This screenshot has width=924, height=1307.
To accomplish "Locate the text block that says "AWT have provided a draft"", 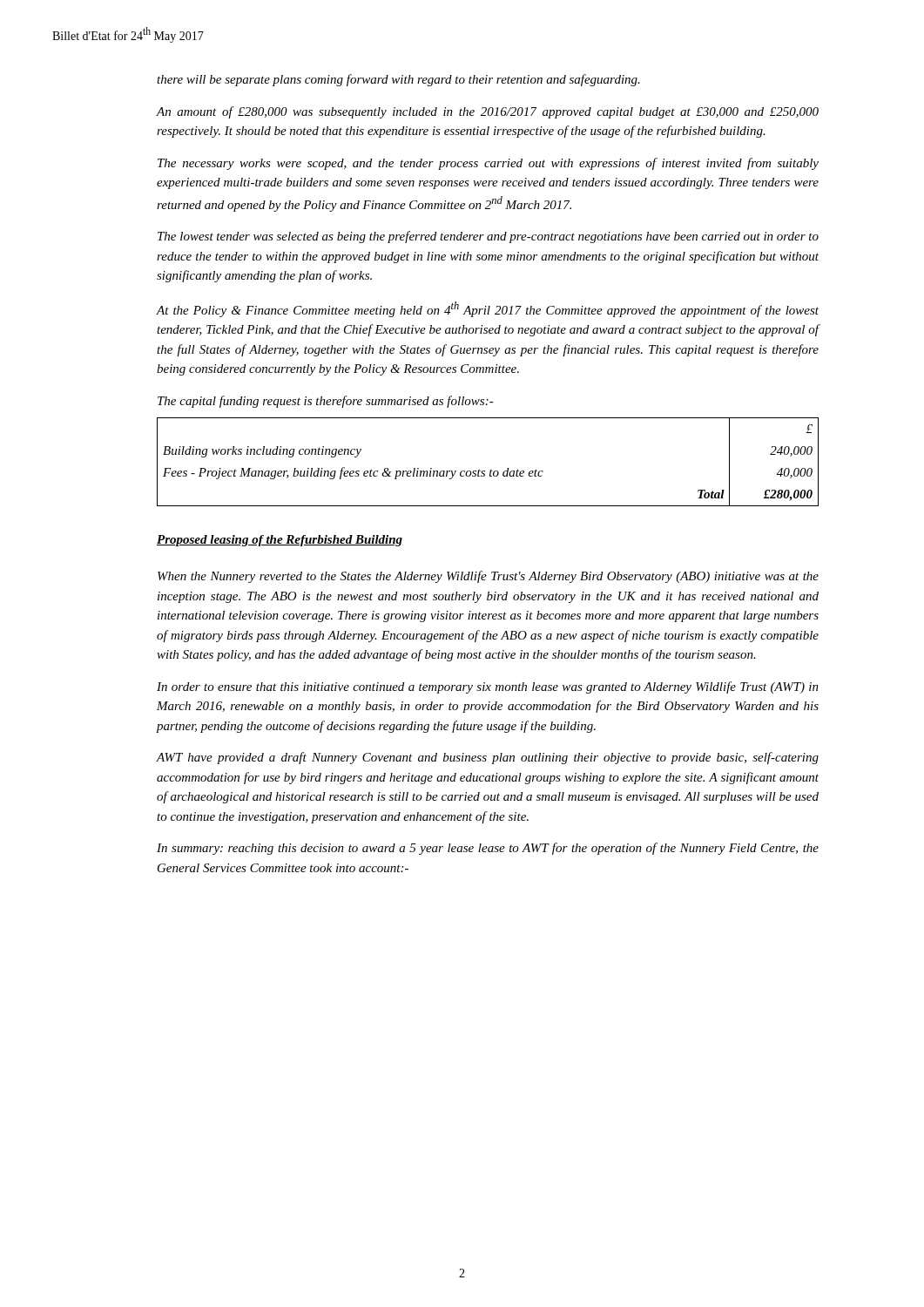I will (488, 787).
